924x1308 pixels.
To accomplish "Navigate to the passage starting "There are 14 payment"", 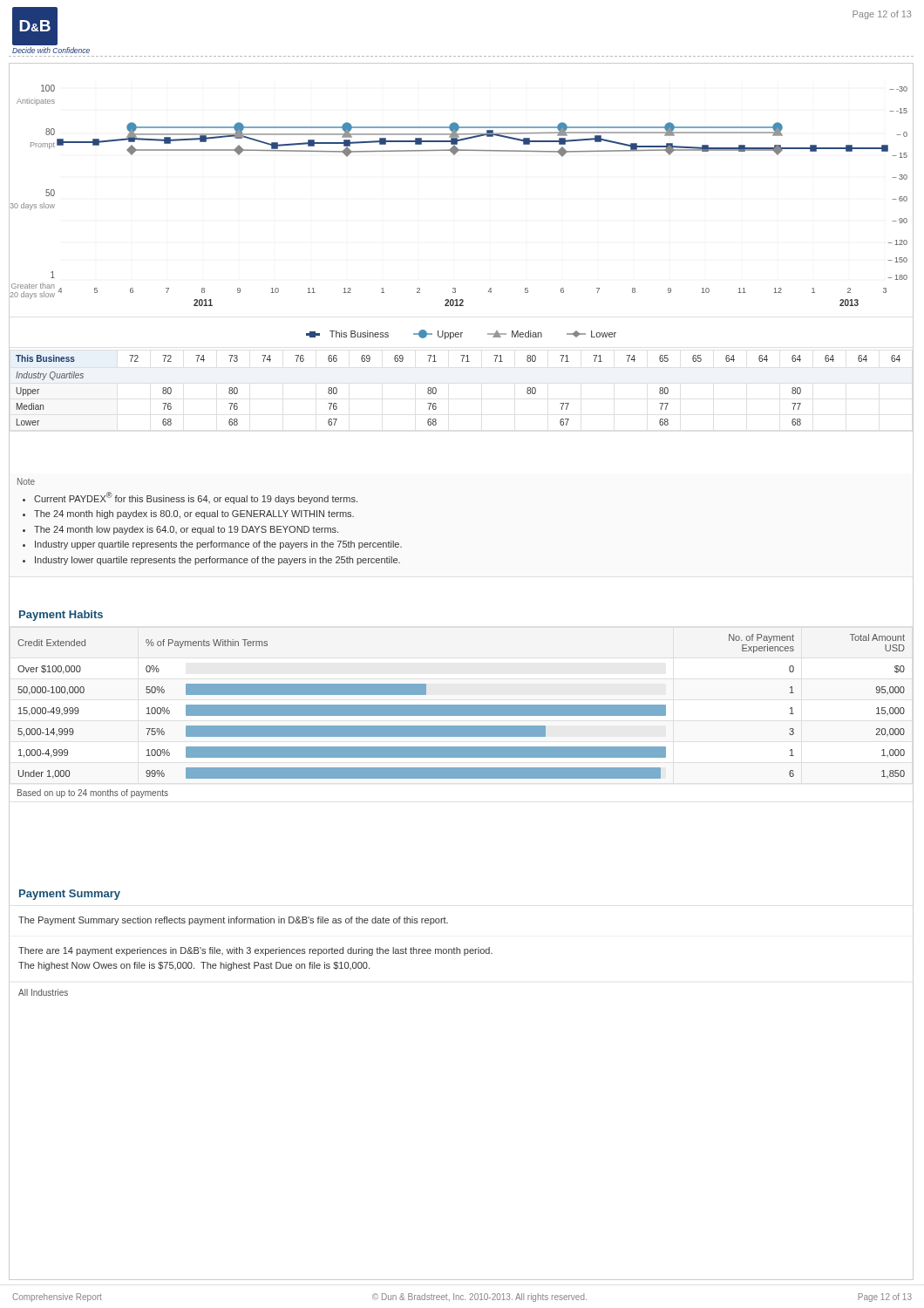I will point(256,958).
